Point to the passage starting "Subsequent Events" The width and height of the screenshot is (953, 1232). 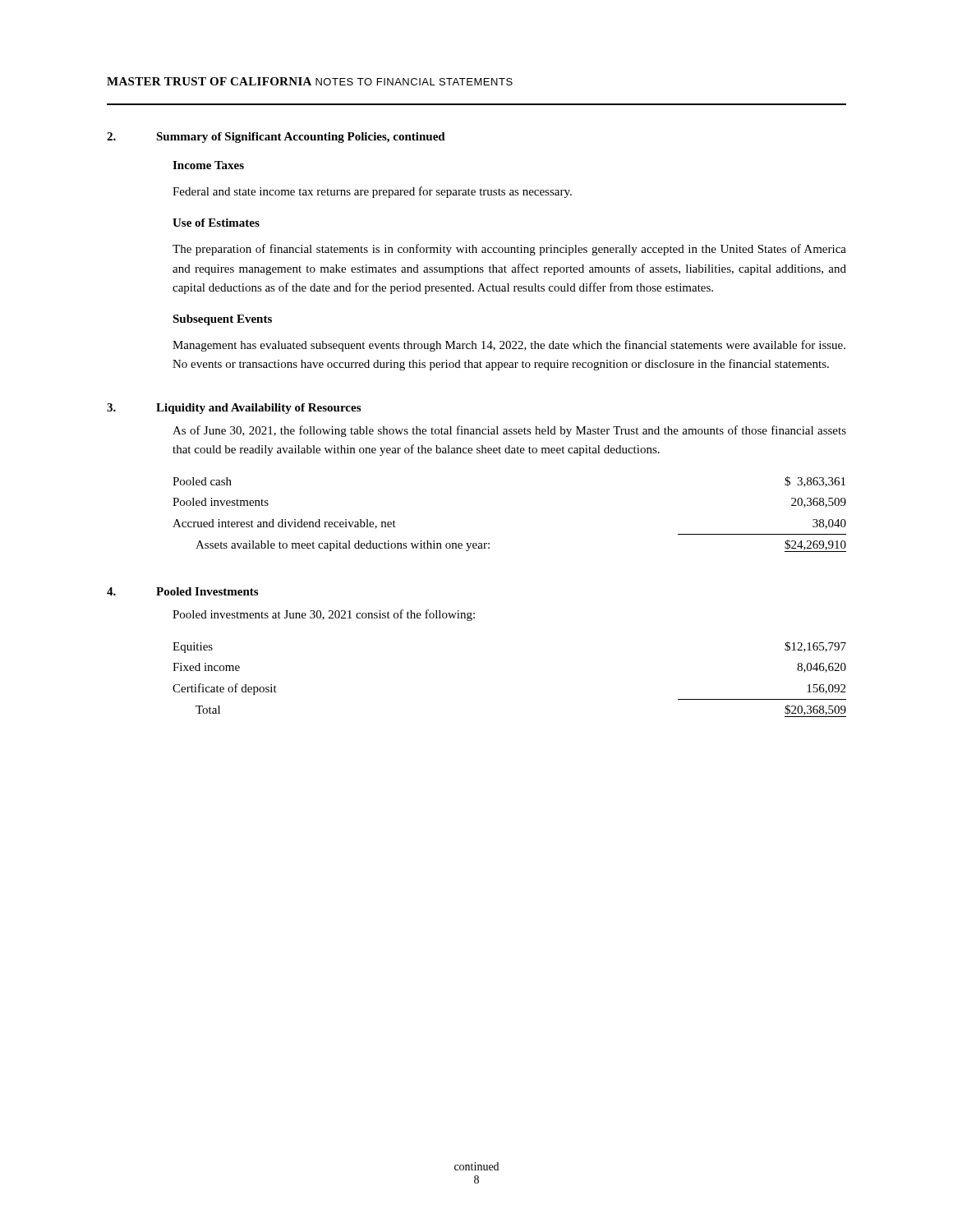tap(222, 319)
